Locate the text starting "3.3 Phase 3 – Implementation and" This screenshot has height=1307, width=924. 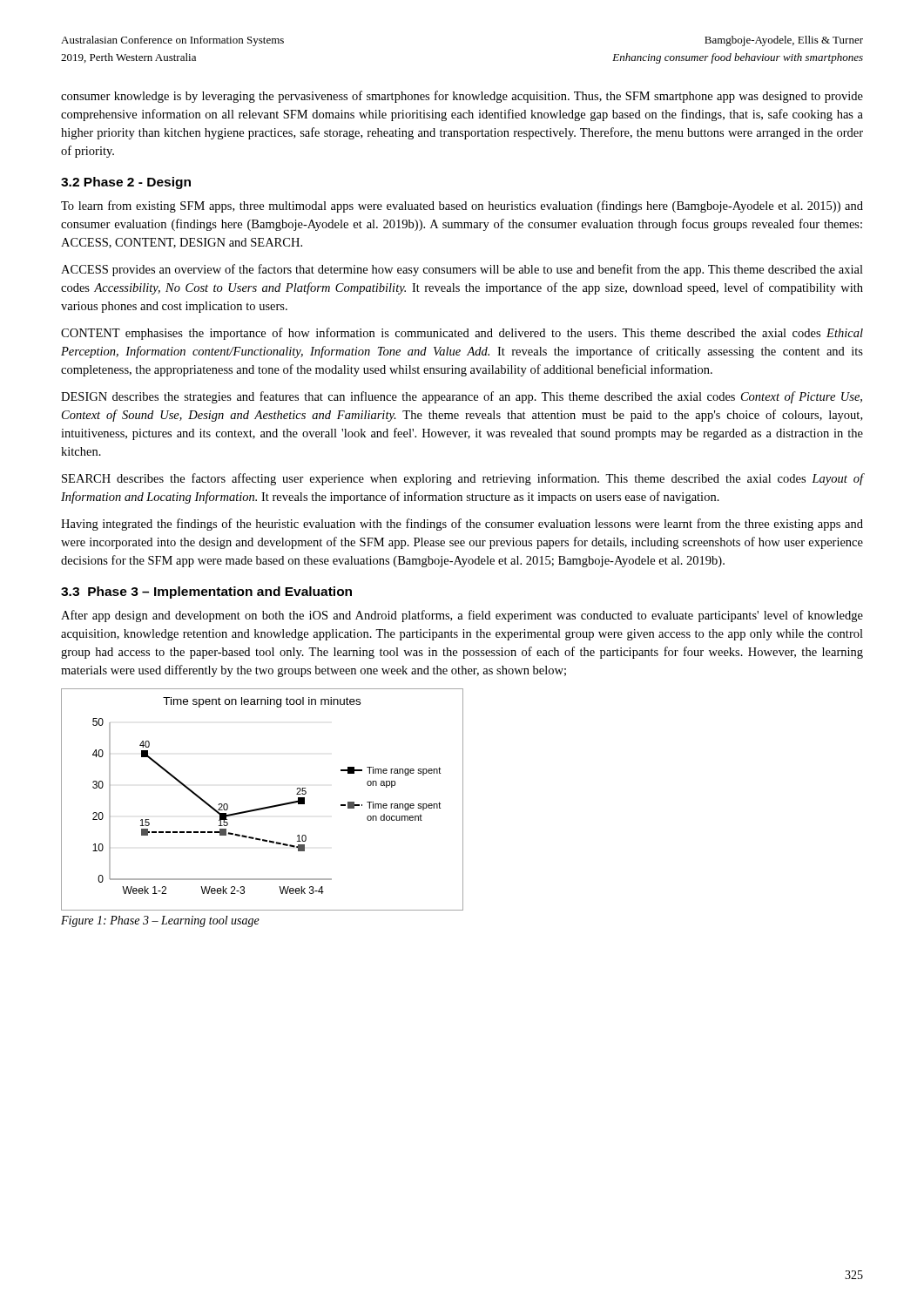(x=207, y=591)
